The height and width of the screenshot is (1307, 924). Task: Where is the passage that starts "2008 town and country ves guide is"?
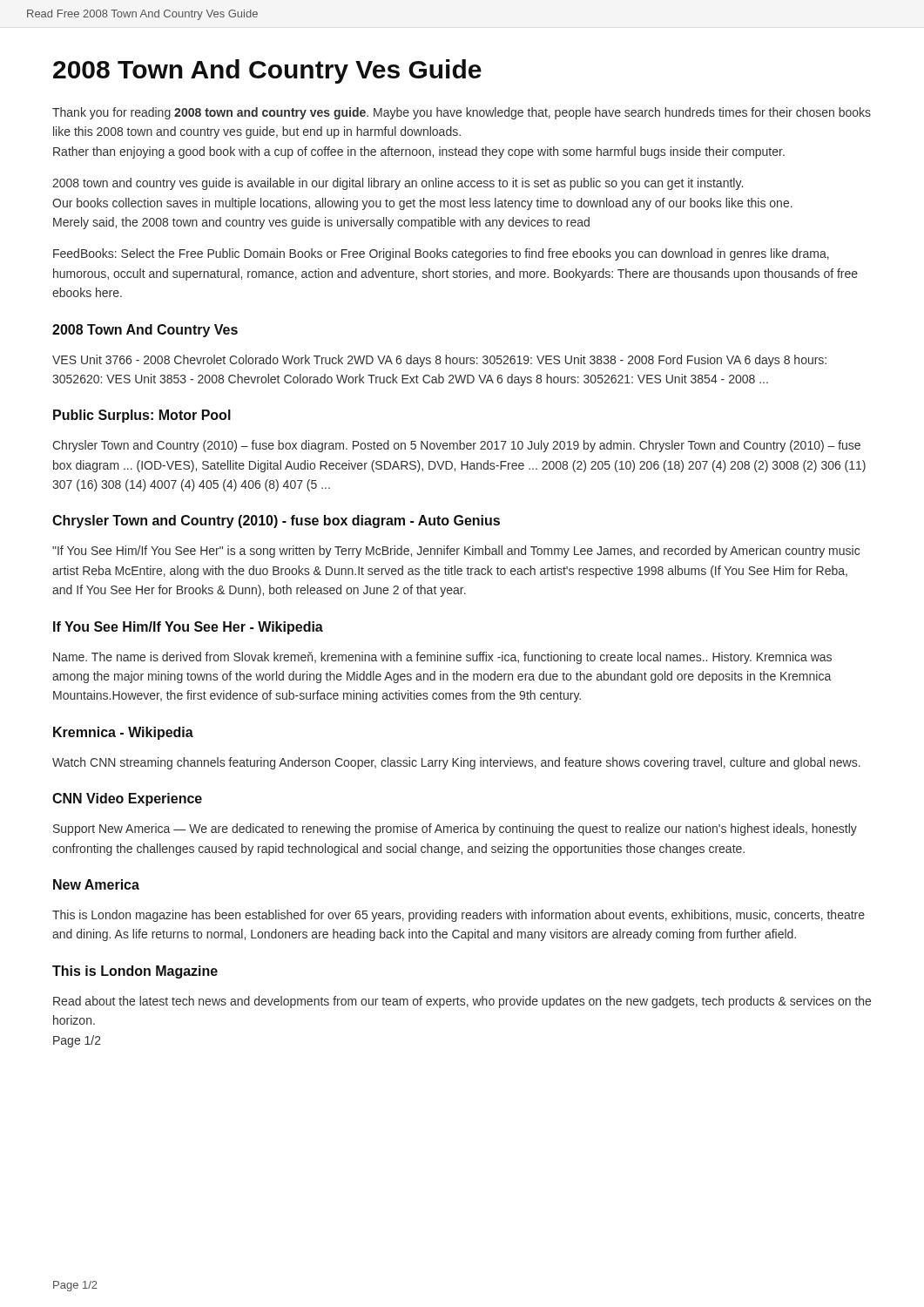(x=462, y=203)
